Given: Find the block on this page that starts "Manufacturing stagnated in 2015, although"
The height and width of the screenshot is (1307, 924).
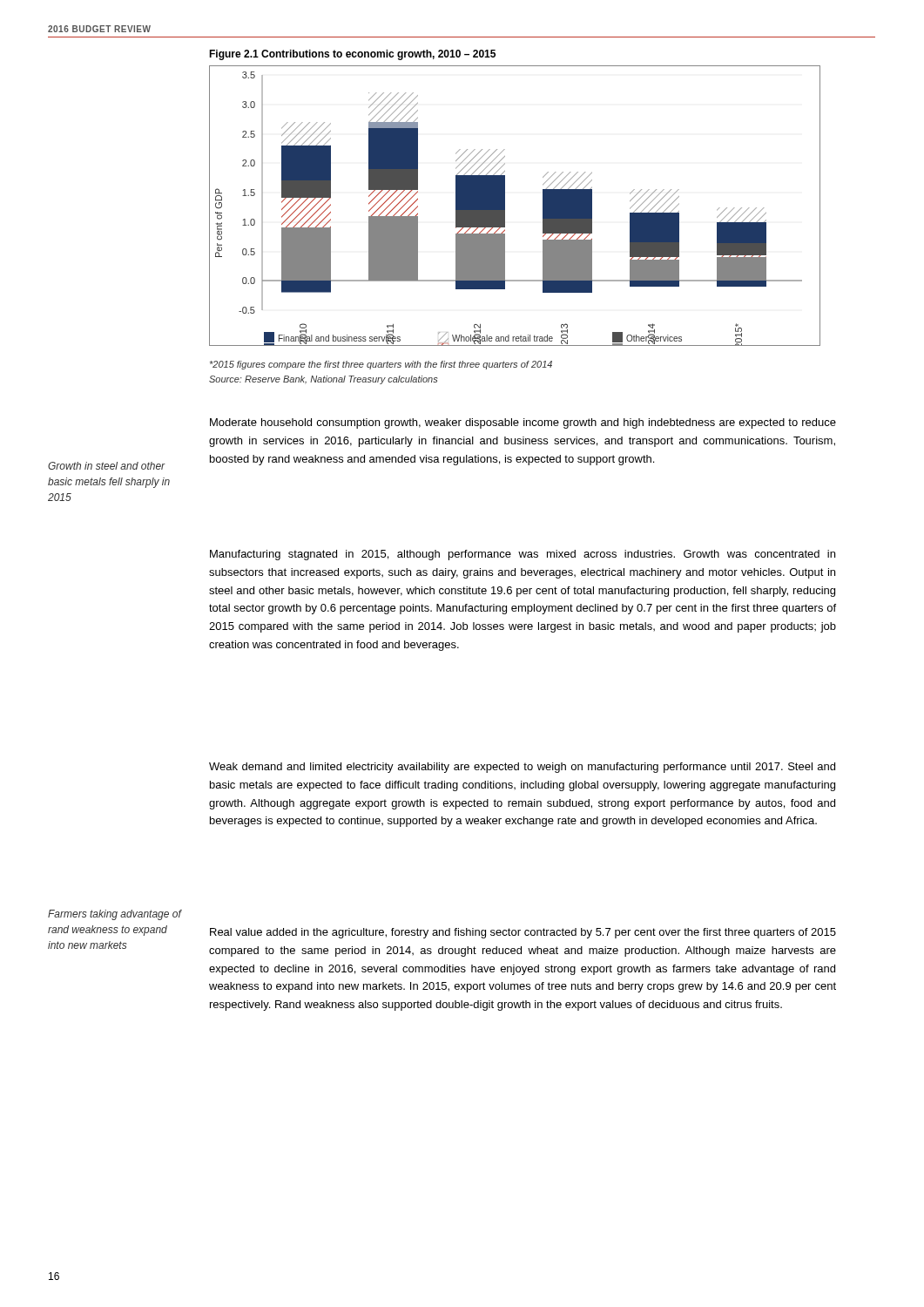Looking at the screenshot, I should 523,599.
